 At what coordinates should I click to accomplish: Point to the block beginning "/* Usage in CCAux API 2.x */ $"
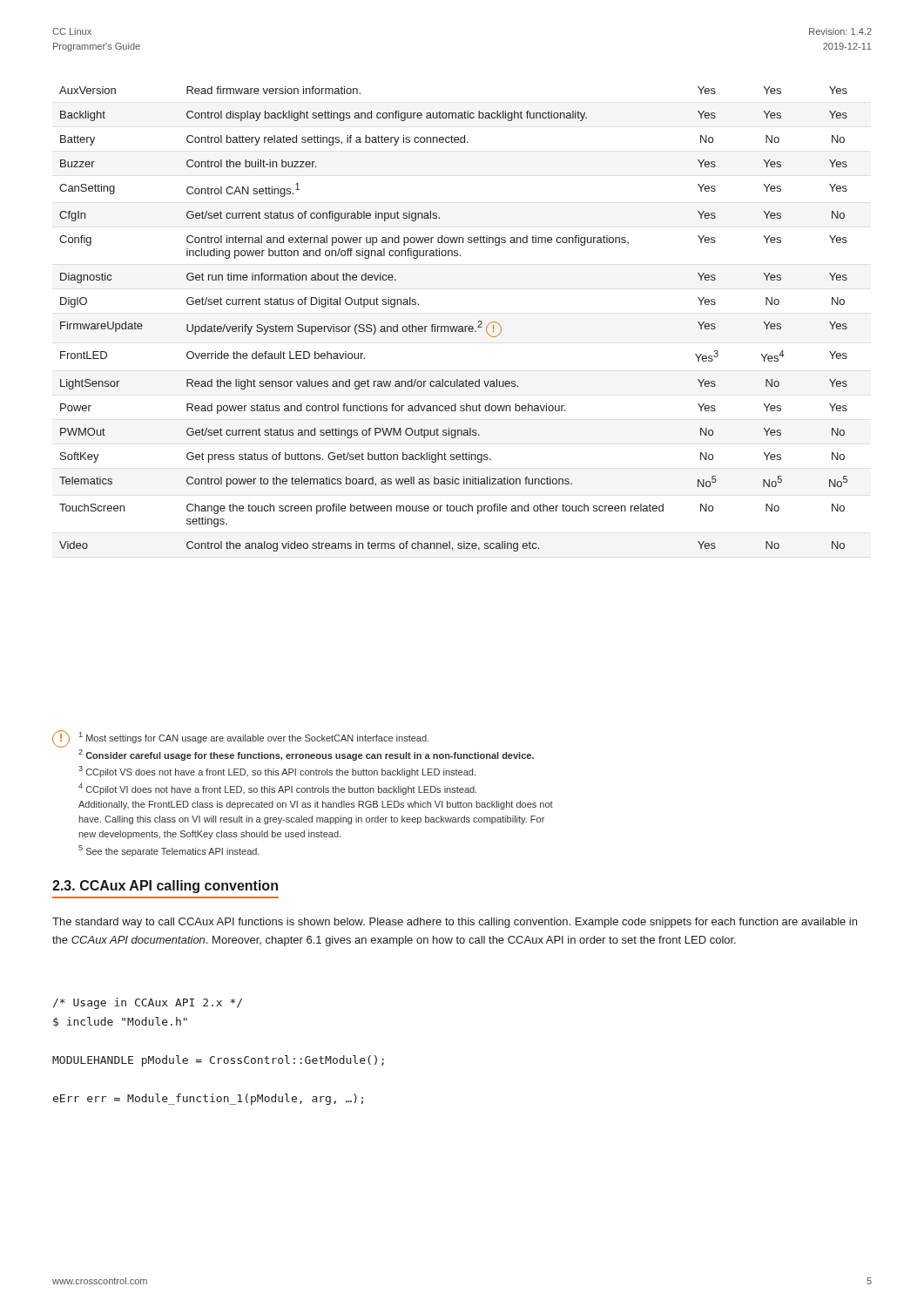tap(148, 1003)
